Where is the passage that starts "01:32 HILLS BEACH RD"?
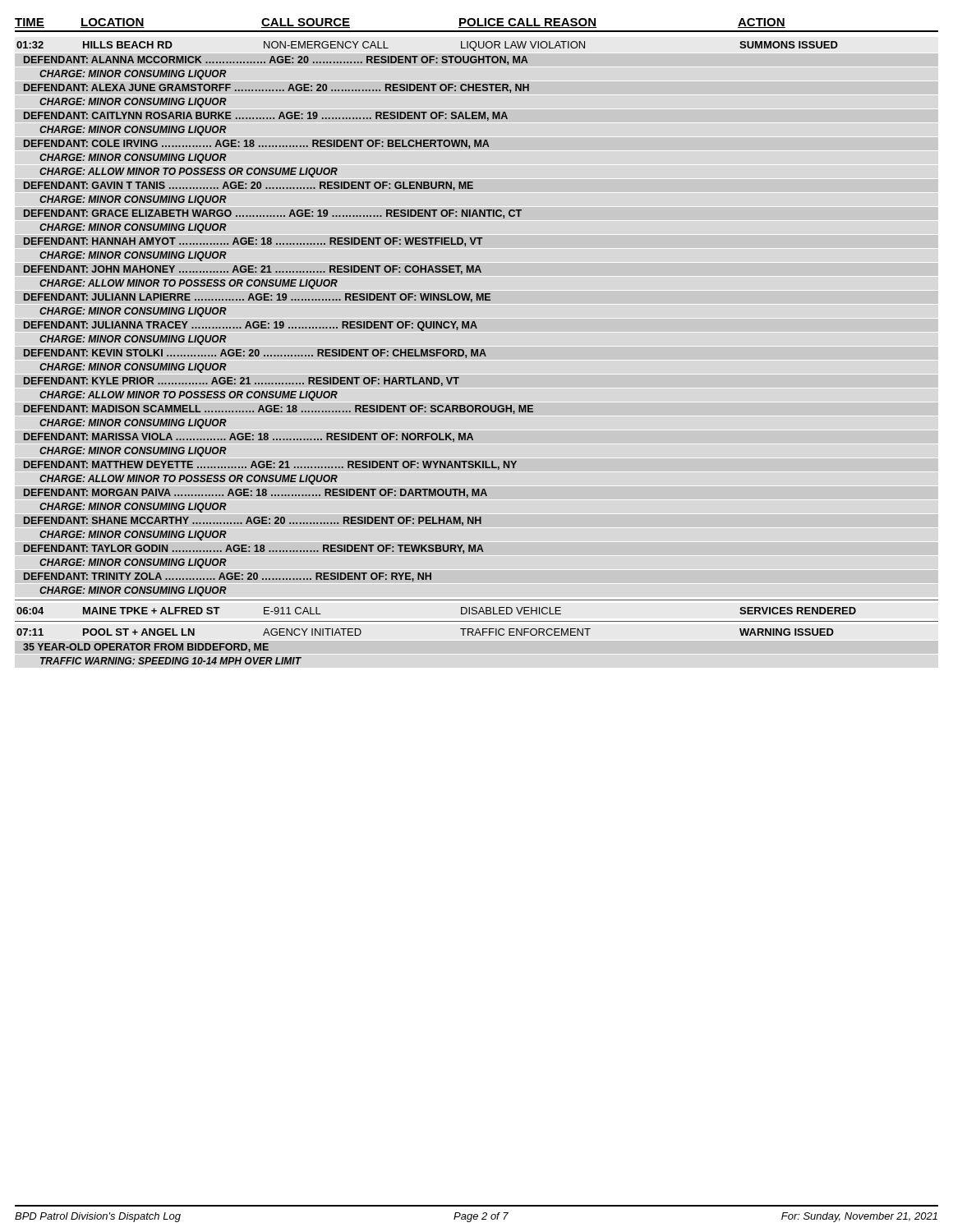This screenshot has width=953, height=1232. coord(476,45)
